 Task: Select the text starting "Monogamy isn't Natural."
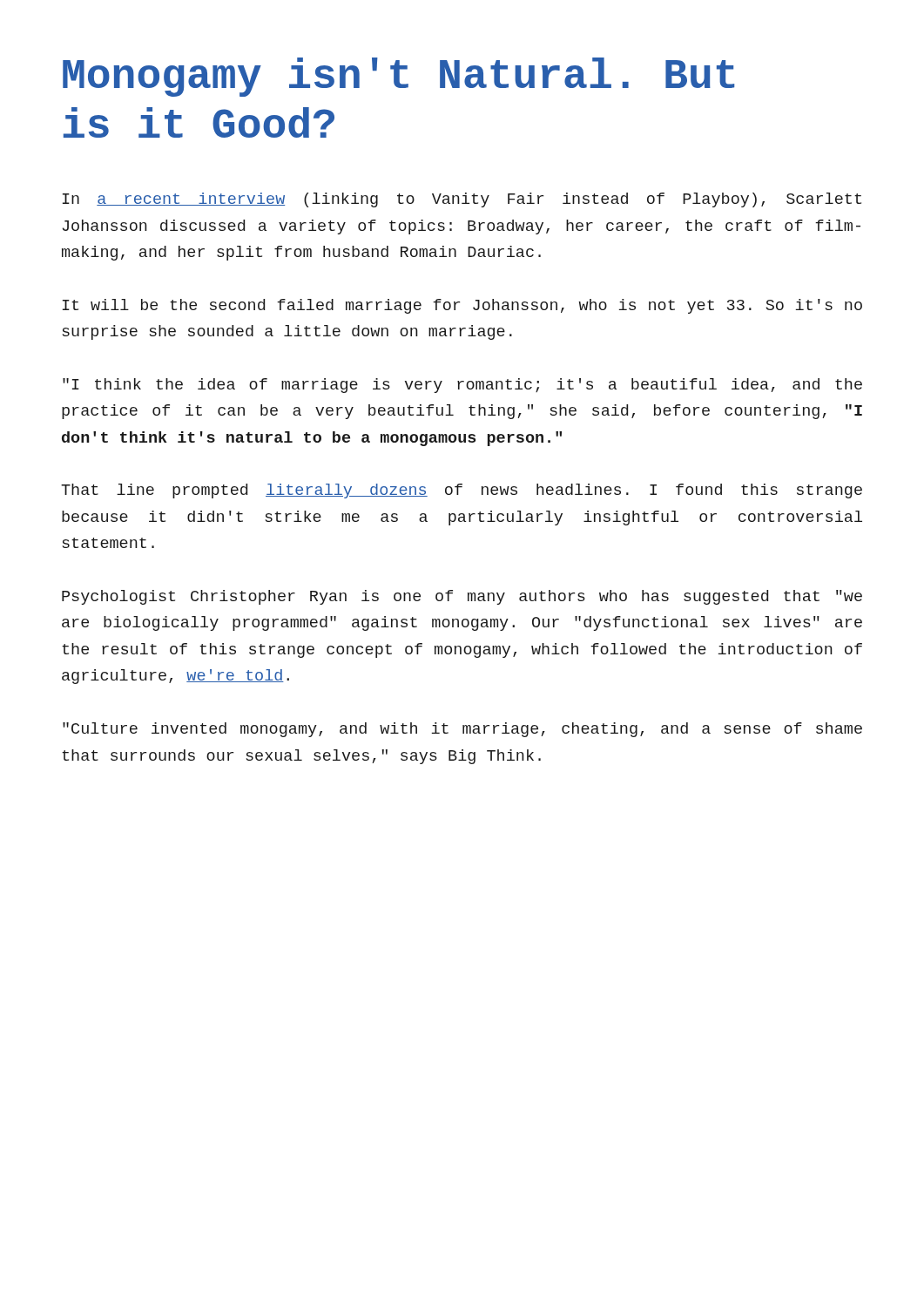click(462, 102)
